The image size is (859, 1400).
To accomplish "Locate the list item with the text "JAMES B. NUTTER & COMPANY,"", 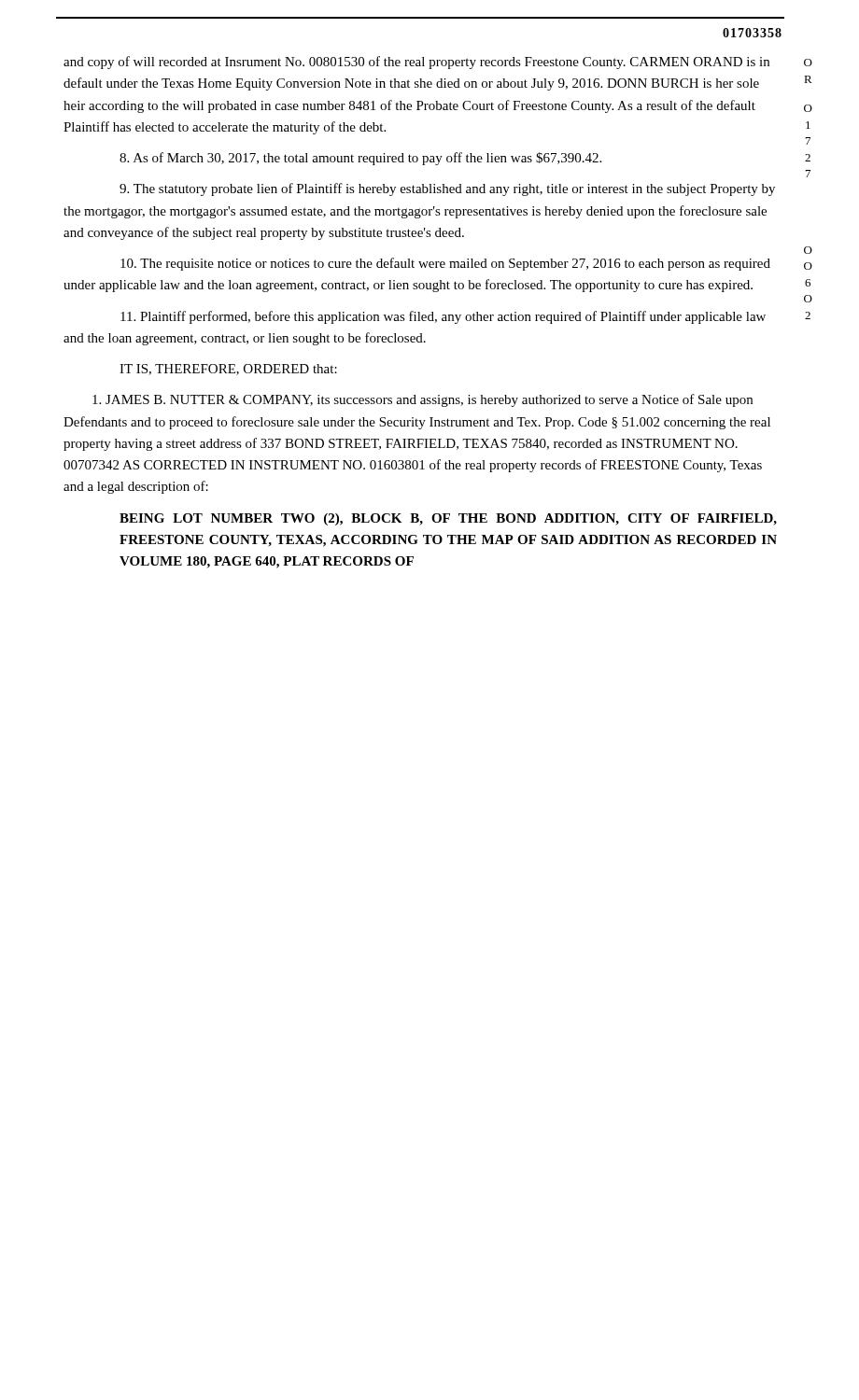I will 417,443.
